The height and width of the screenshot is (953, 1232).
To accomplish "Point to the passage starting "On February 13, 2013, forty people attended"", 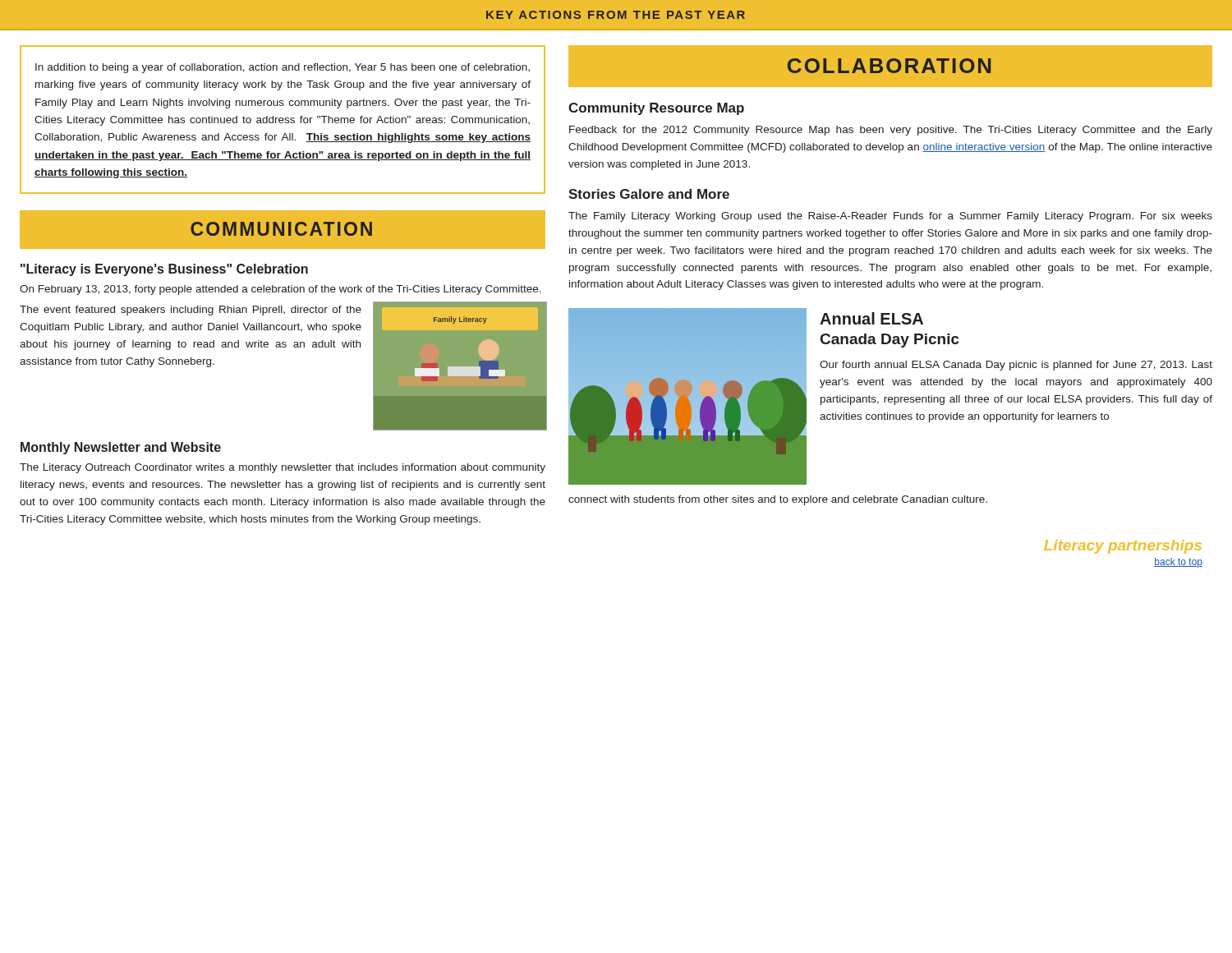I will (x=281, y=289).
